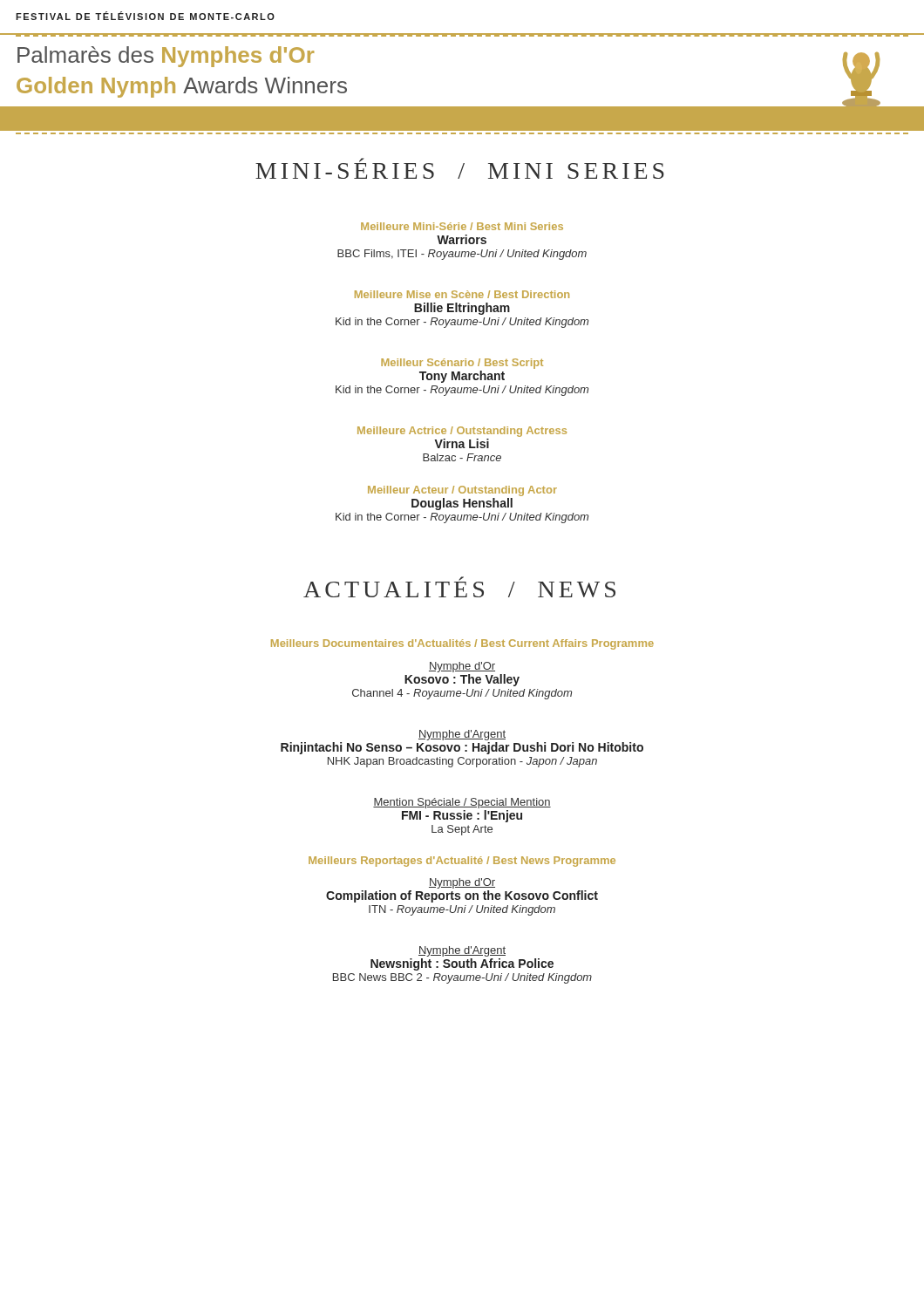Locate the element starting "ACTUALITÉS / NEWS"

click(462, 589)
